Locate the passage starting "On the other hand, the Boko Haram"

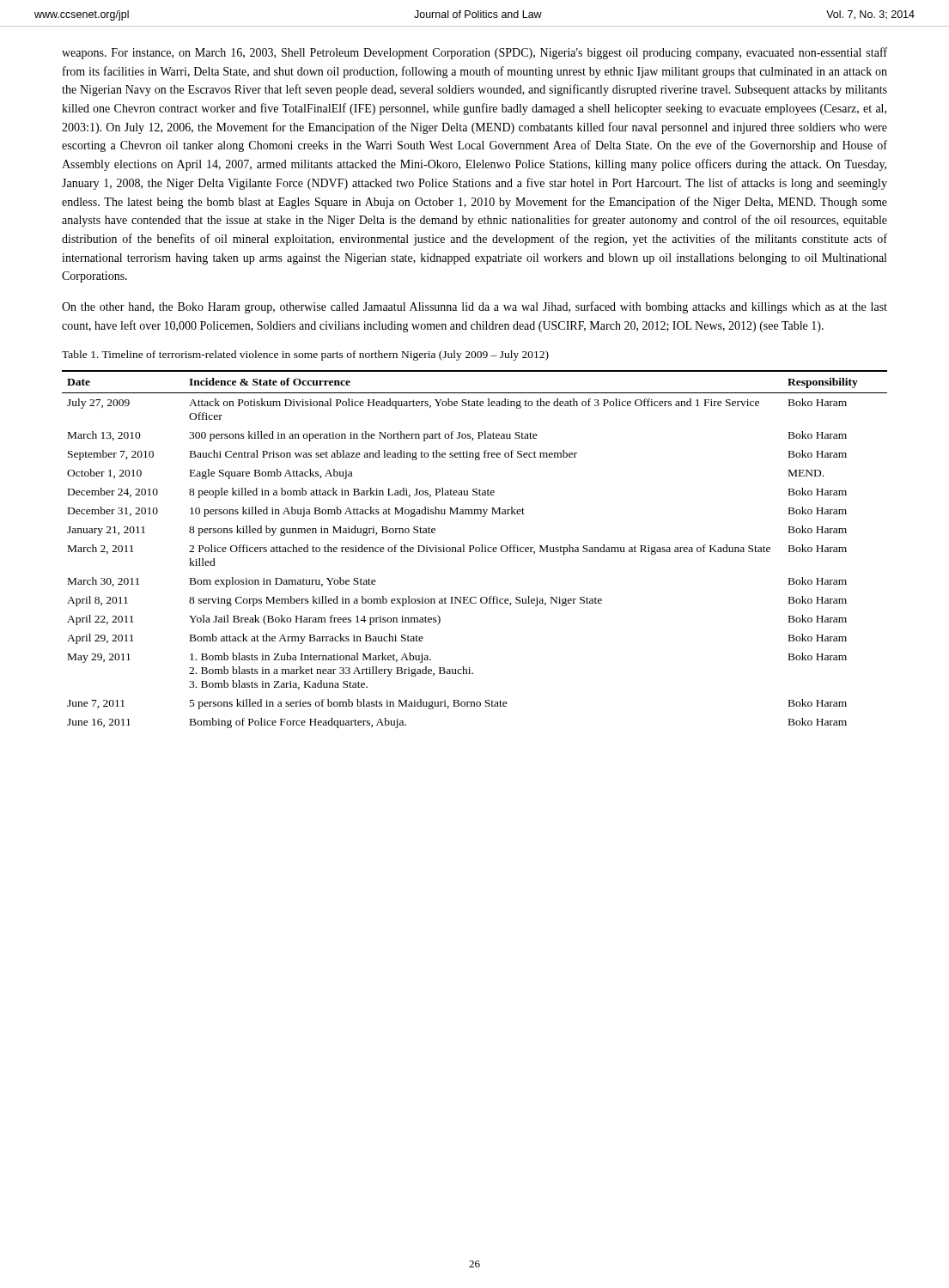point(474,316)
